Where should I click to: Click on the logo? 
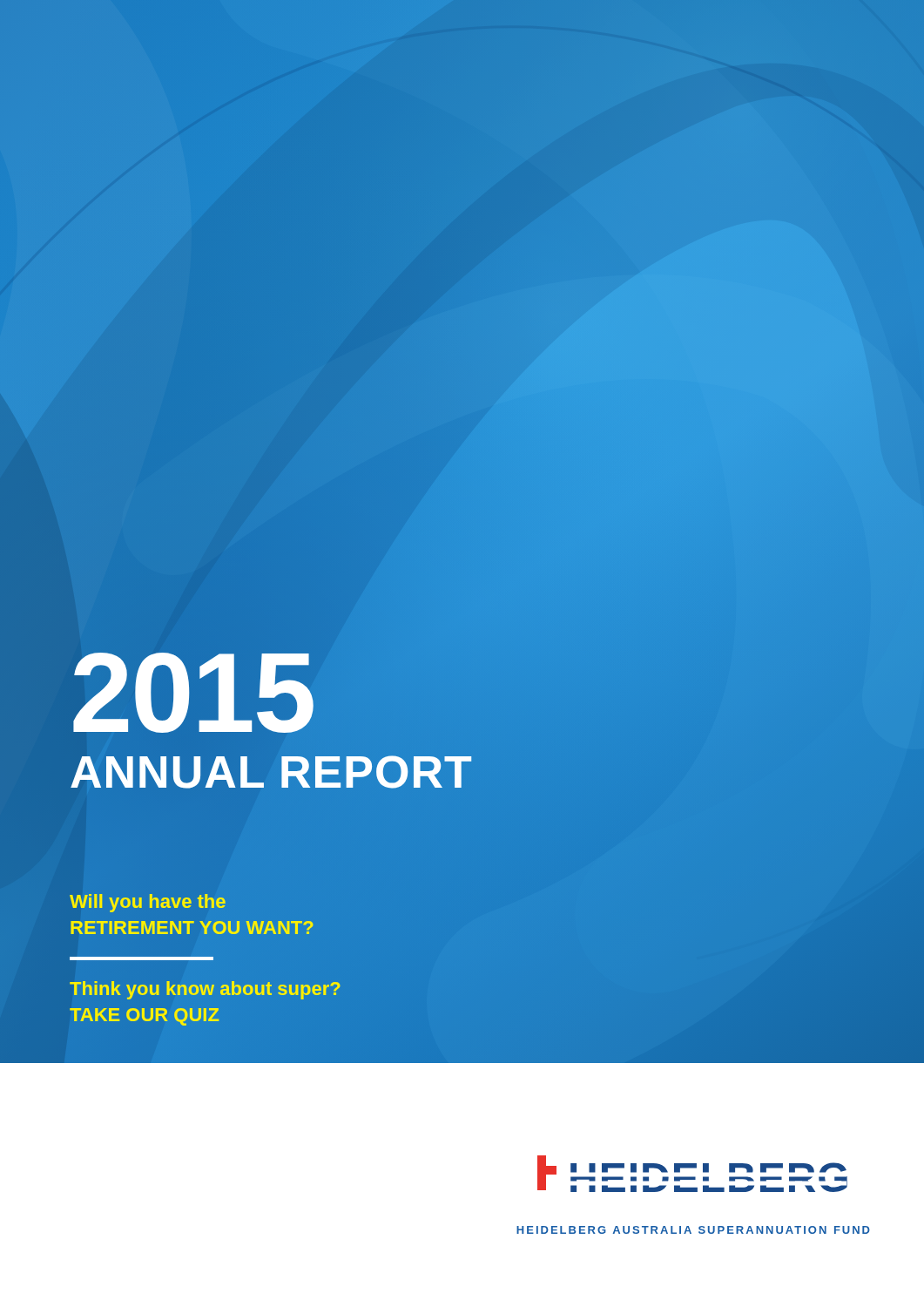point(694,1189)
